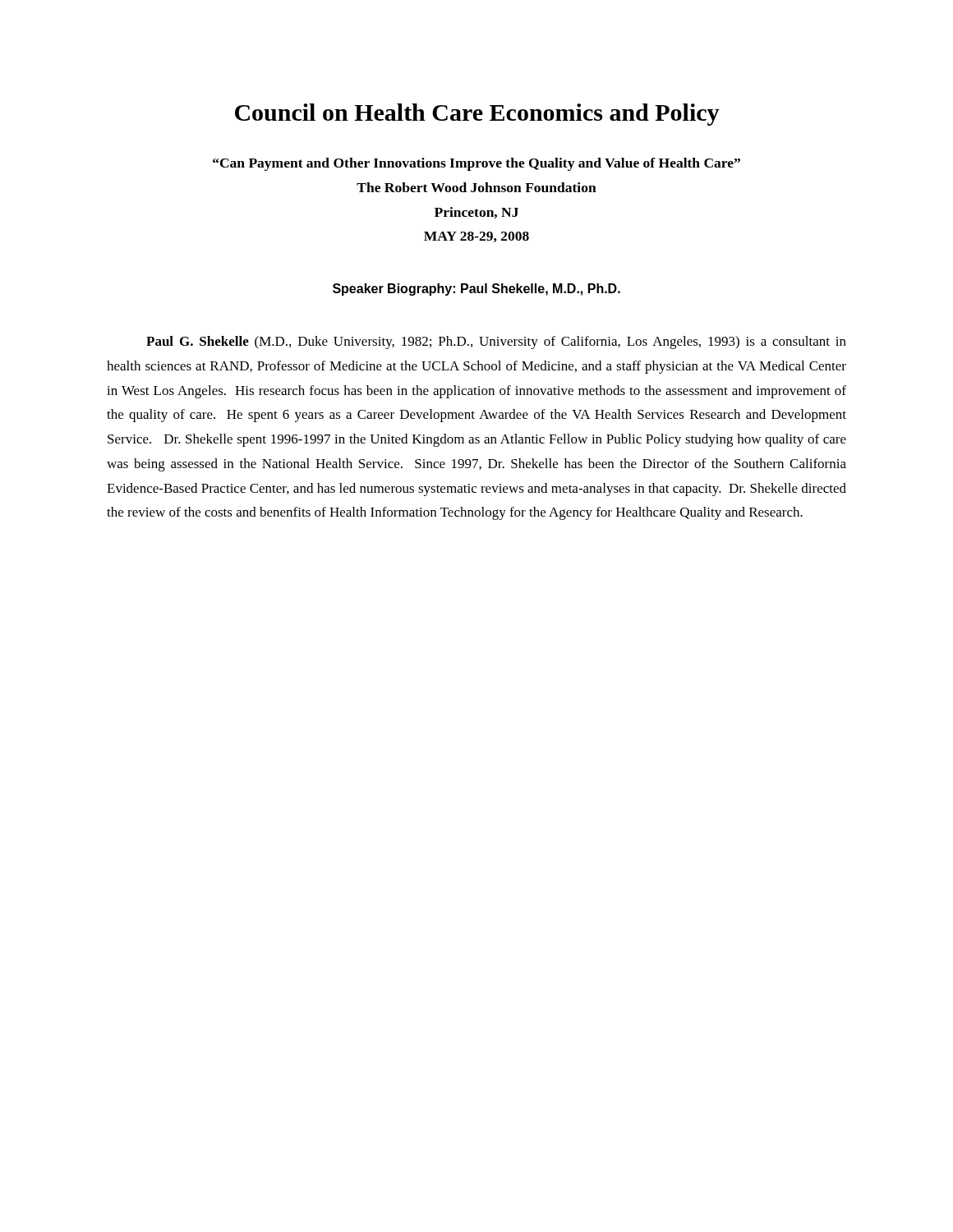Screen dimensions: 1232x953
Task: Locate the region starting "“Can Payment and"
Action: (476, 199)
